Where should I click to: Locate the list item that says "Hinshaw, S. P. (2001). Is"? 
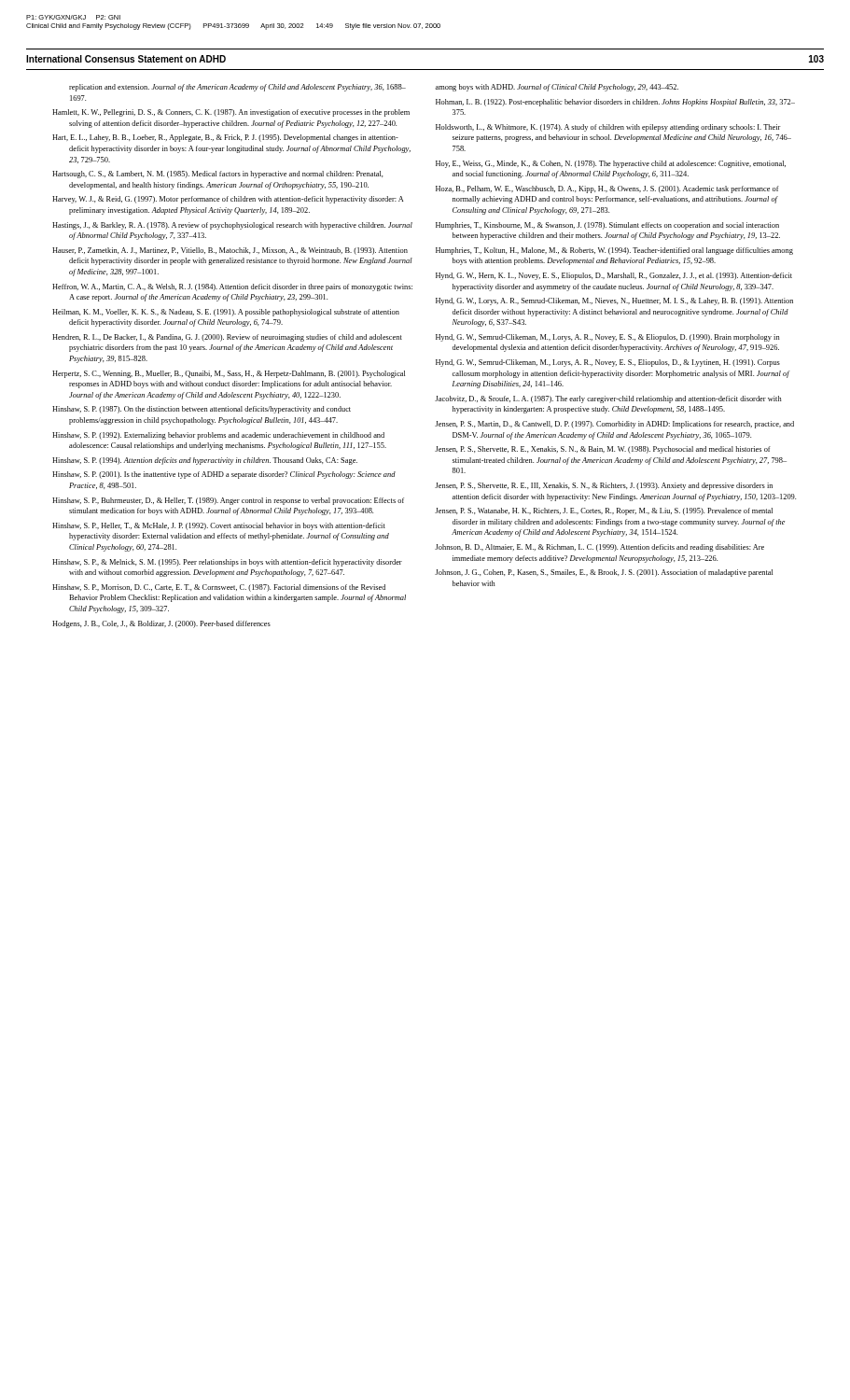pyautogui.click(x=224, y=480)
